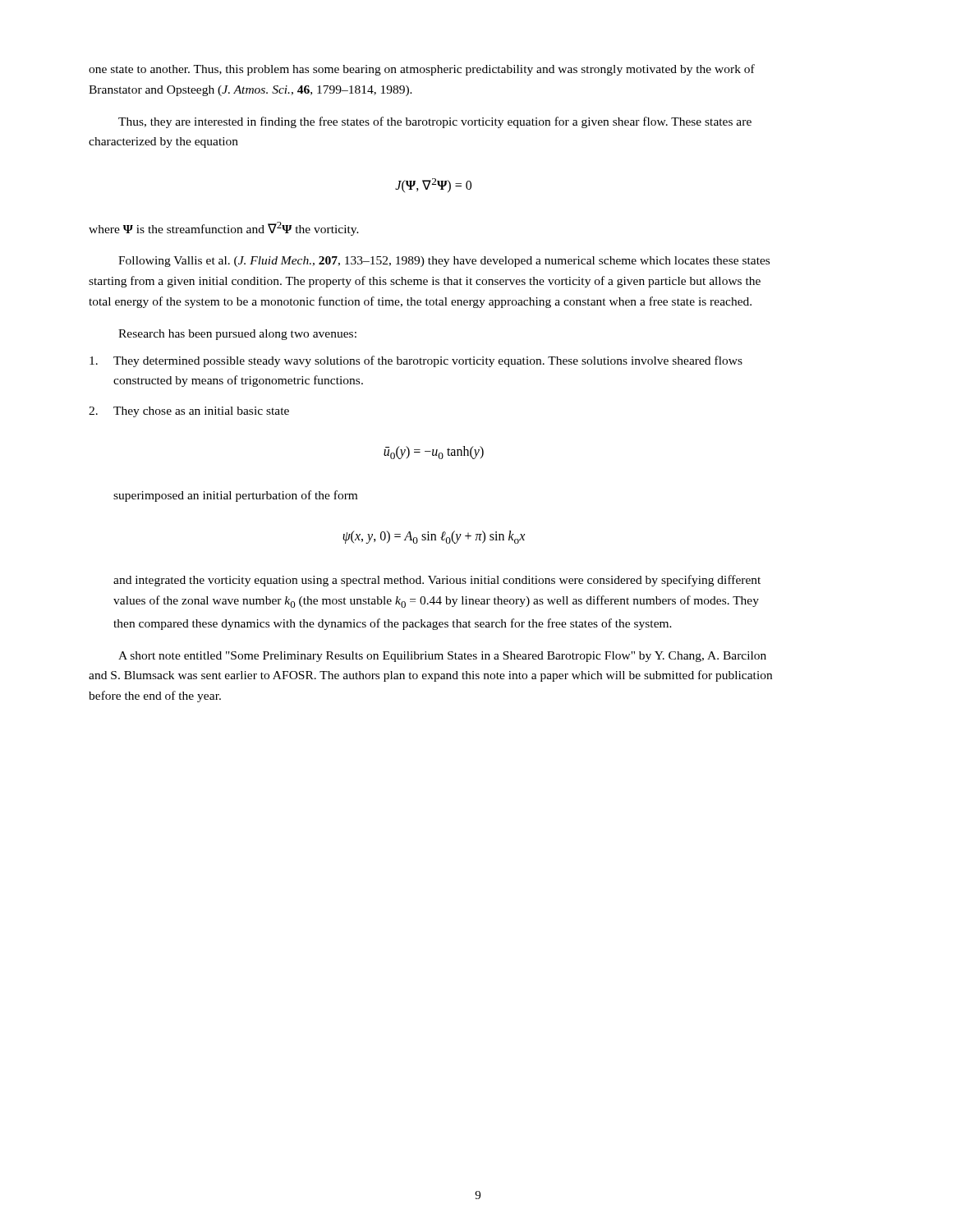Navigate to the block starting "superimposed an initial perturbation of the form"

pos(235,496)
